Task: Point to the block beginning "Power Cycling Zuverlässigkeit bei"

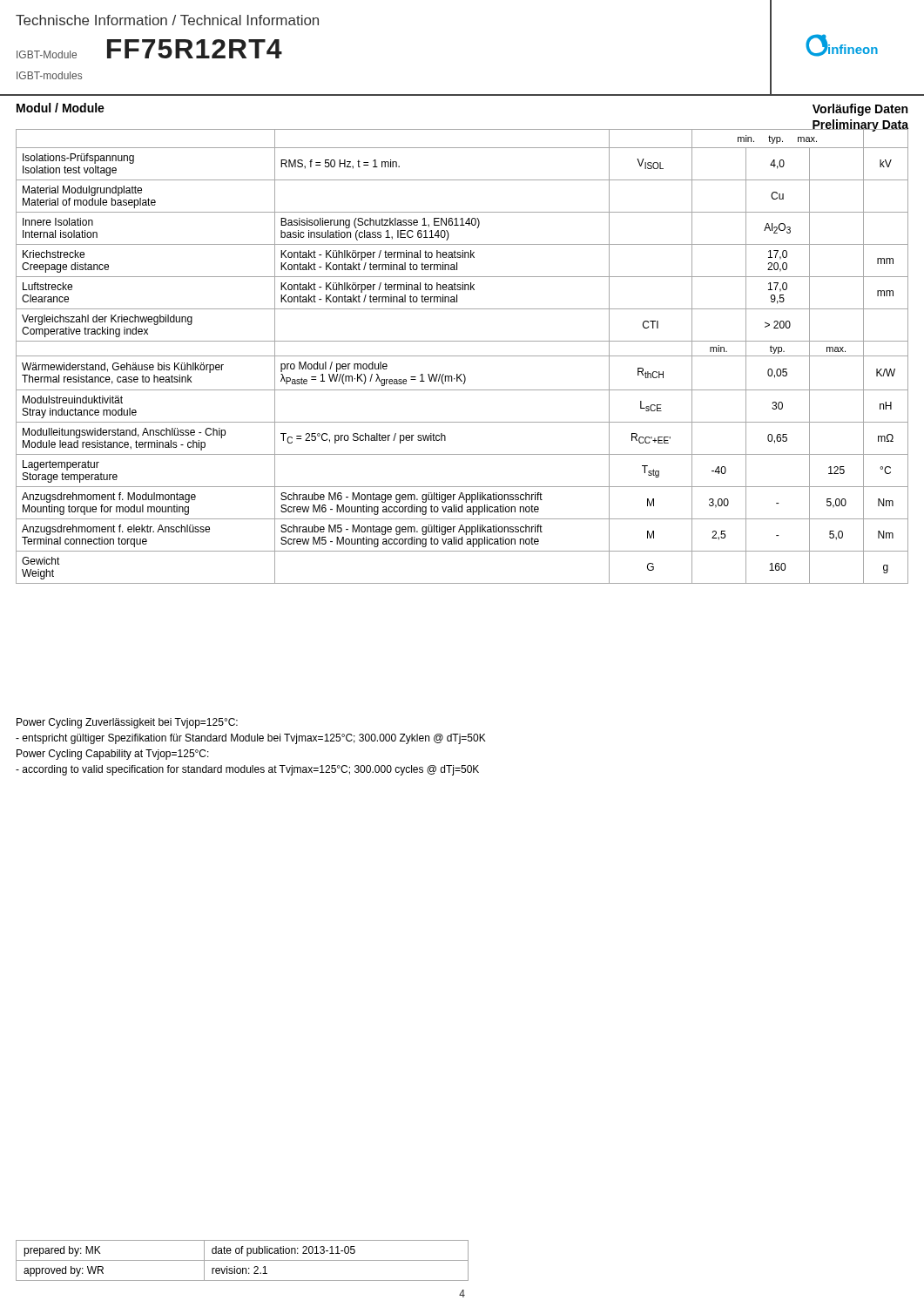Action: coord(251,746)
